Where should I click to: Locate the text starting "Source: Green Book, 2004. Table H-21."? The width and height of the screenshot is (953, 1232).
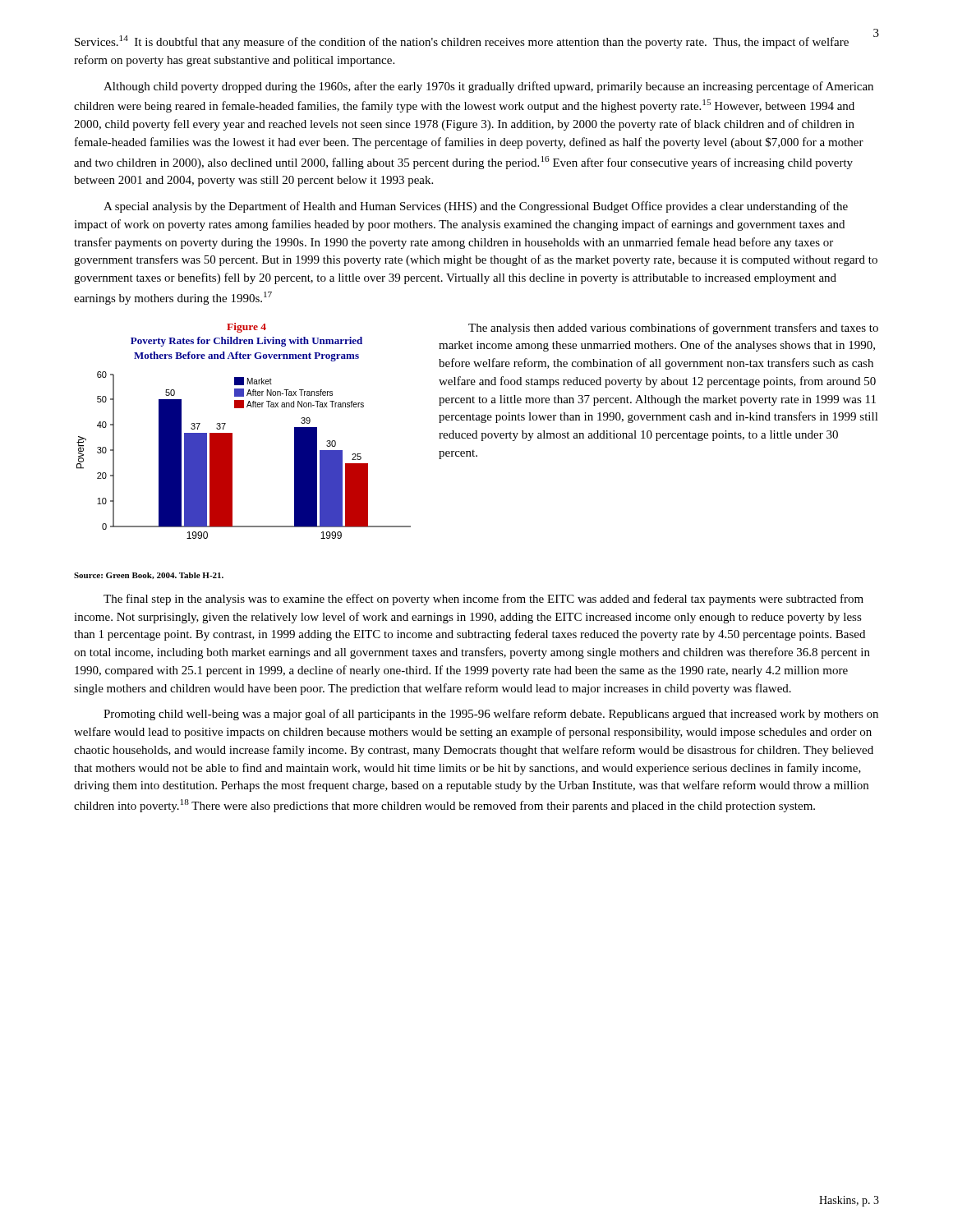tap(149, 575)
